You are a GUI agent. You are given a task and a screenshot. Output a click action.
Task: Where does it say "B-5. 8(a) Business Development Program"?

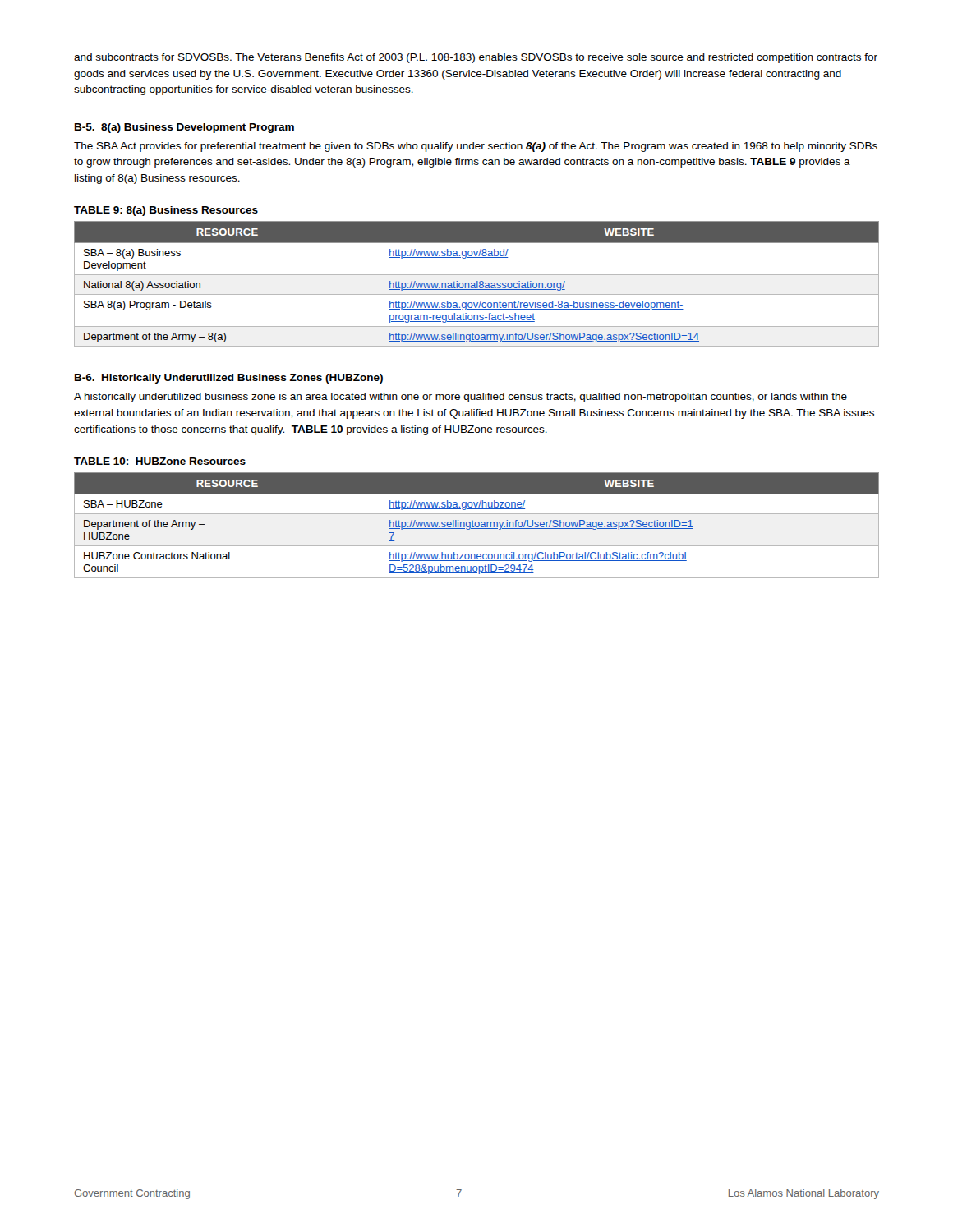tap(184, 127)
